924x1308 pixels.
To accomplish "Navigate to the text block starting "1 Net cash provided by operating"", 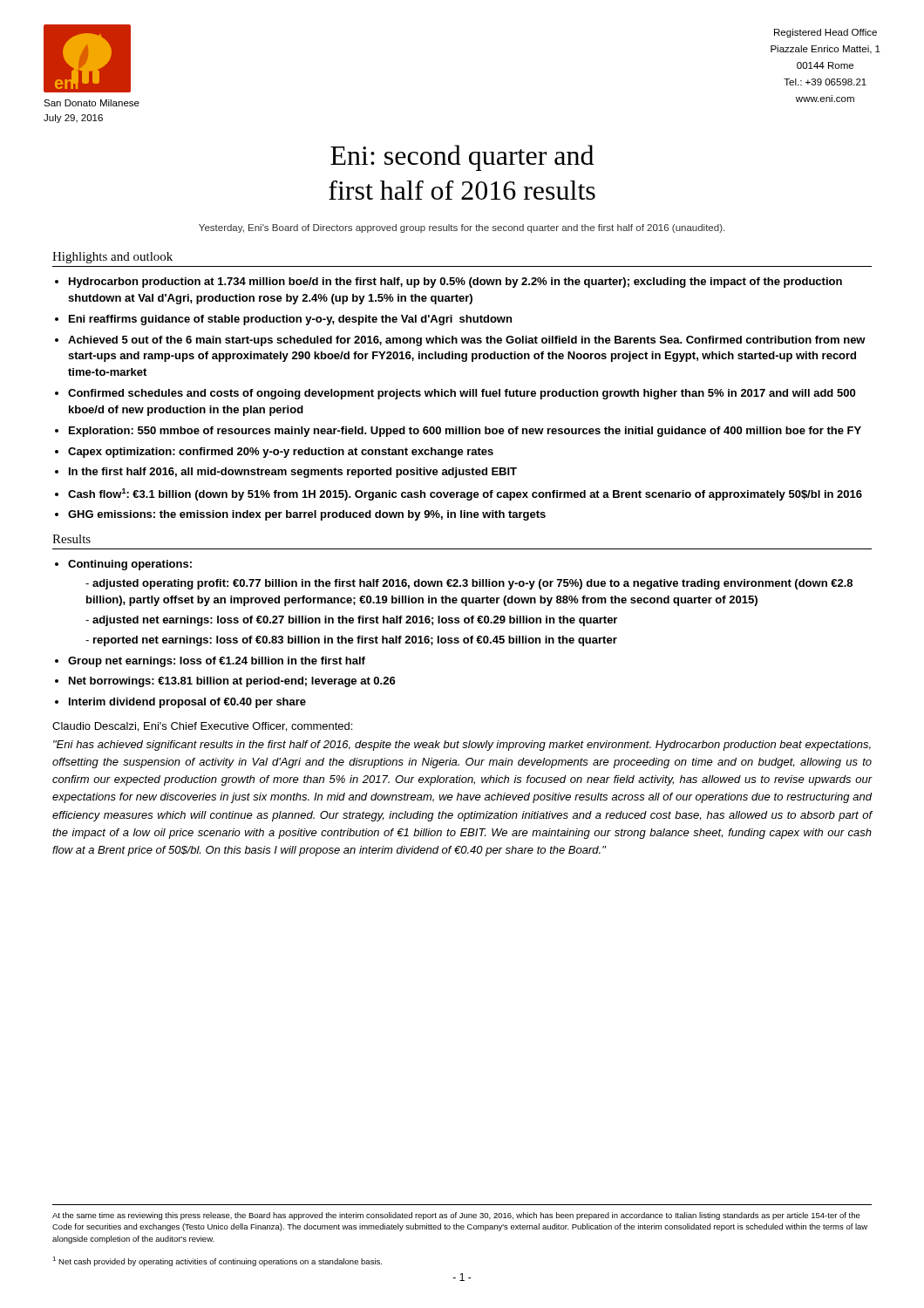I will point(217,1261).
